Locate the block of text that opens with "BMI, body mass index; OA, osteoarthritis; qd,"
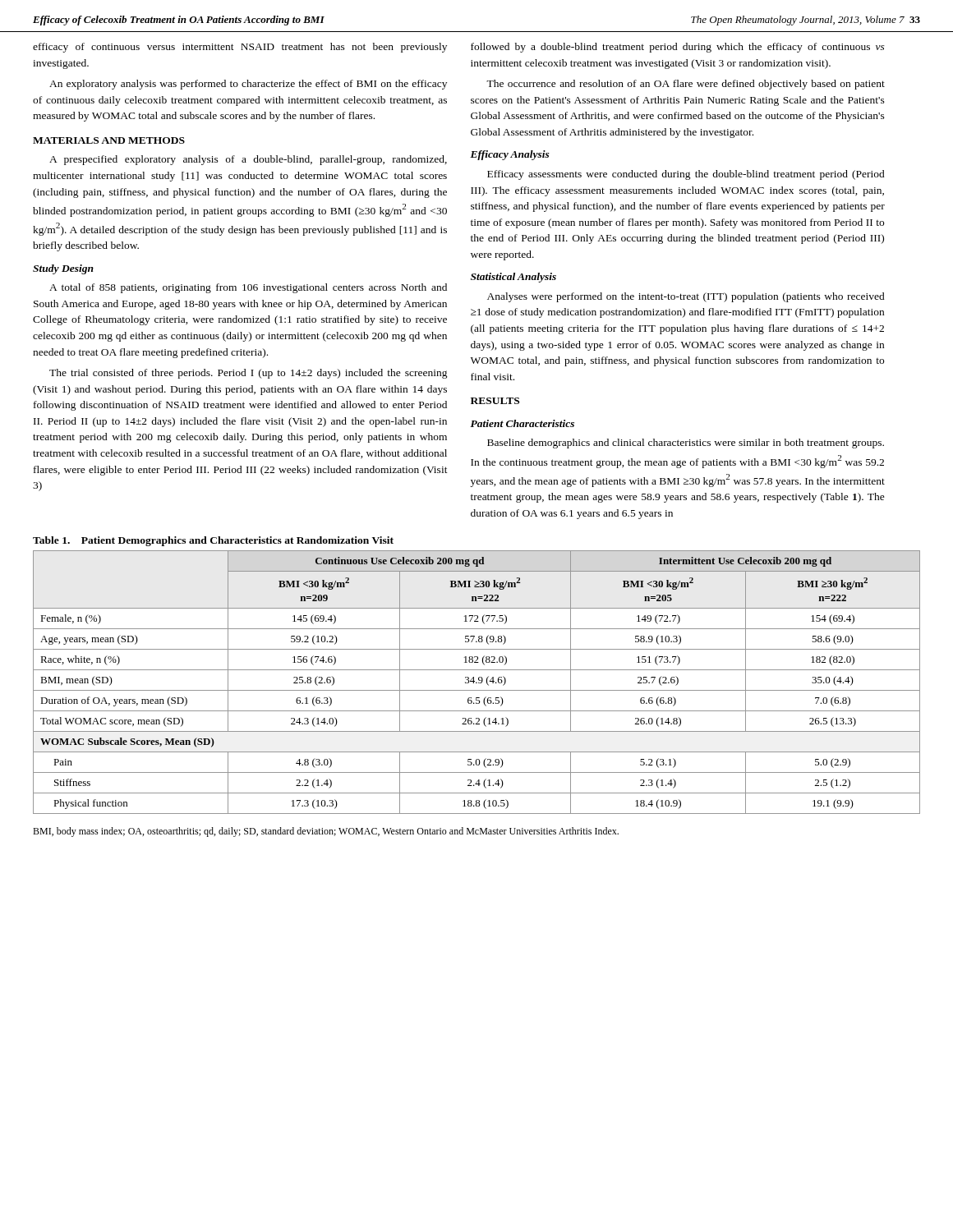 coord(326,831)
